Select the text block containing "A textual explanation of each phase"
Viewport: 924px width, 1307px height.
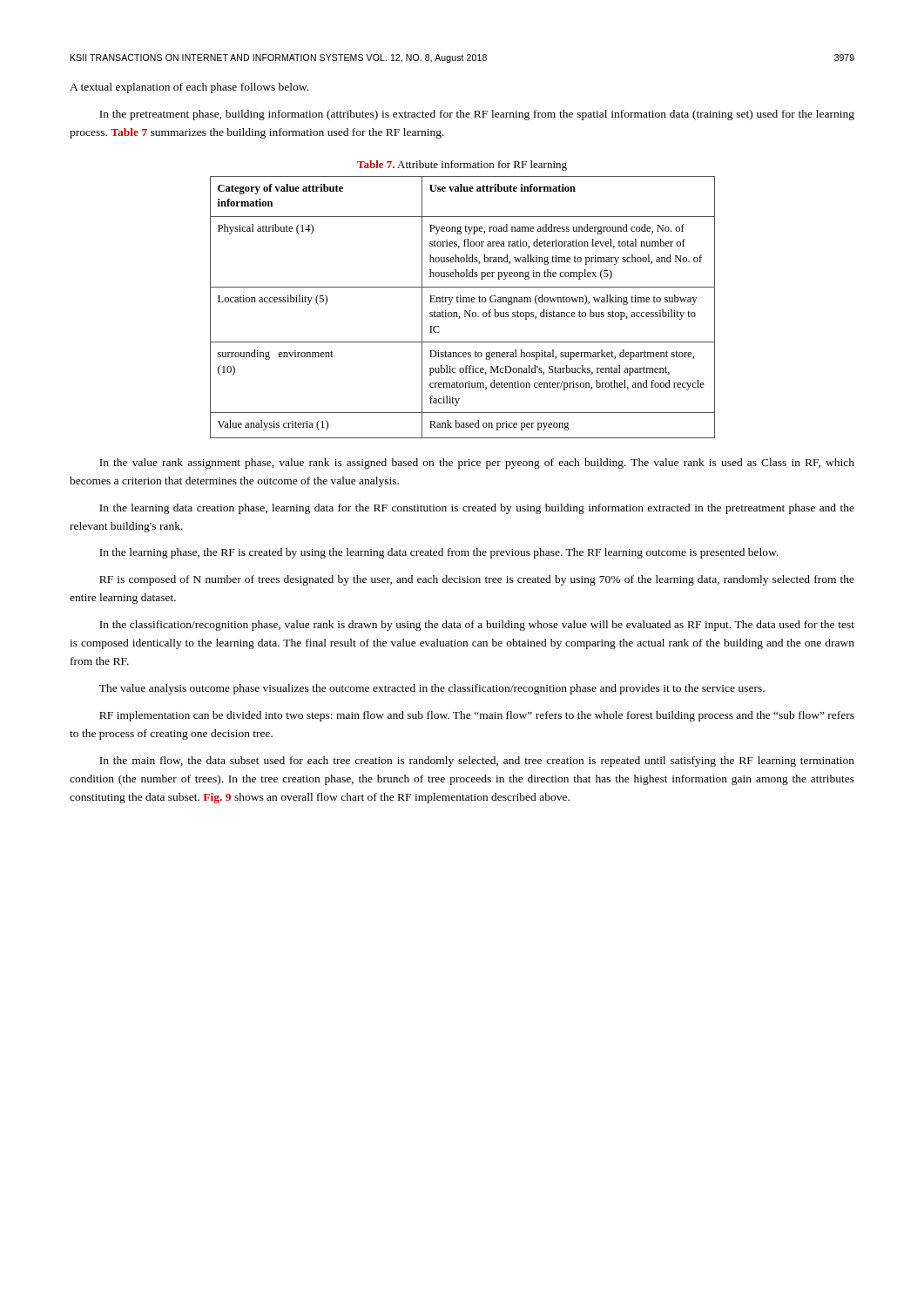tap(189, 87)
